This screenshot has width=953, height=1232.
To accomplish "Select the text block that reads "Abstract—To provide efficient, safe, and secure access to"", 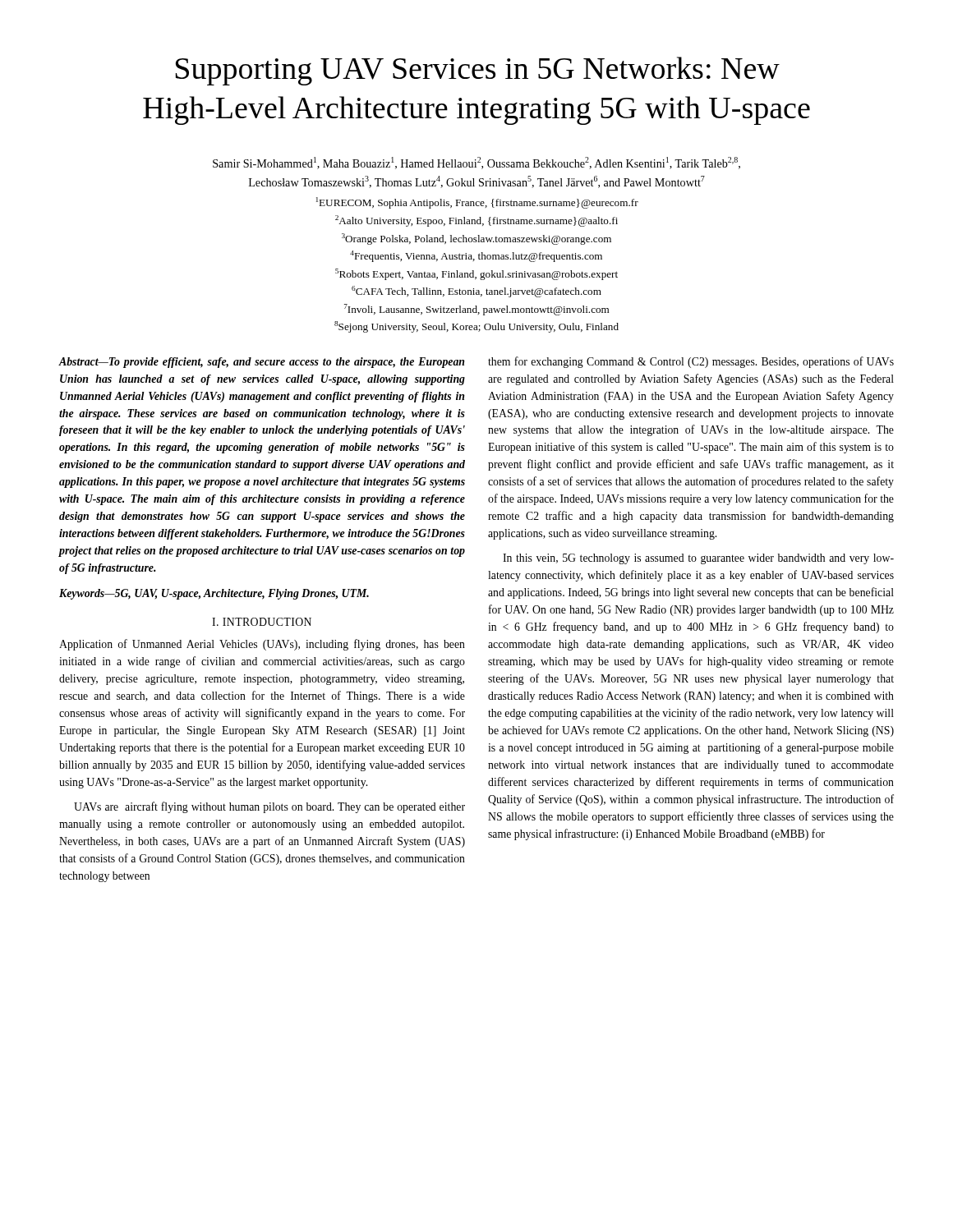I will click(x=262, y=466).
